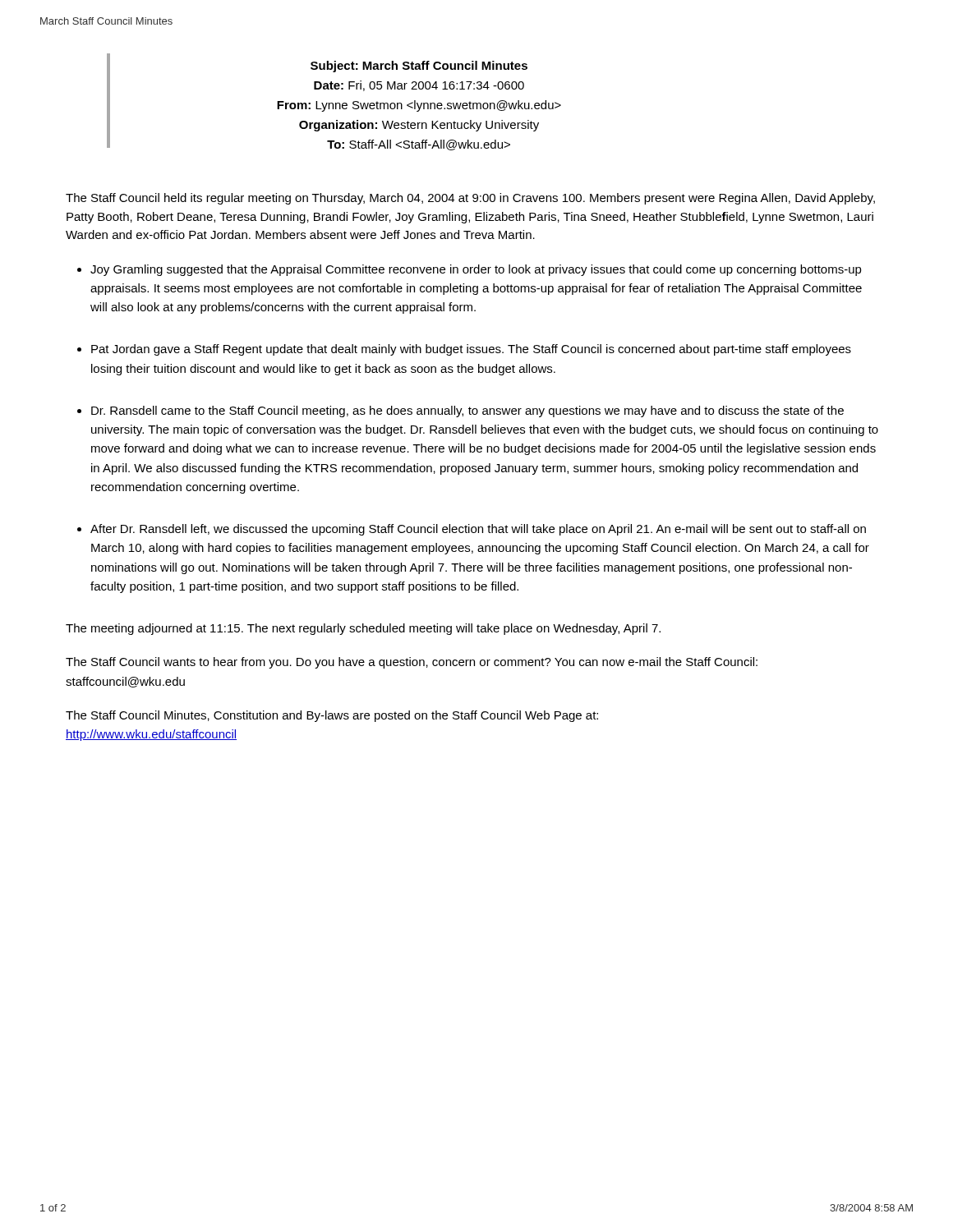This screenshot has width=953, height=1232.
Task: Where is the passage that starts "The meeting adjourned"?
Action: (x=472, y=628)
